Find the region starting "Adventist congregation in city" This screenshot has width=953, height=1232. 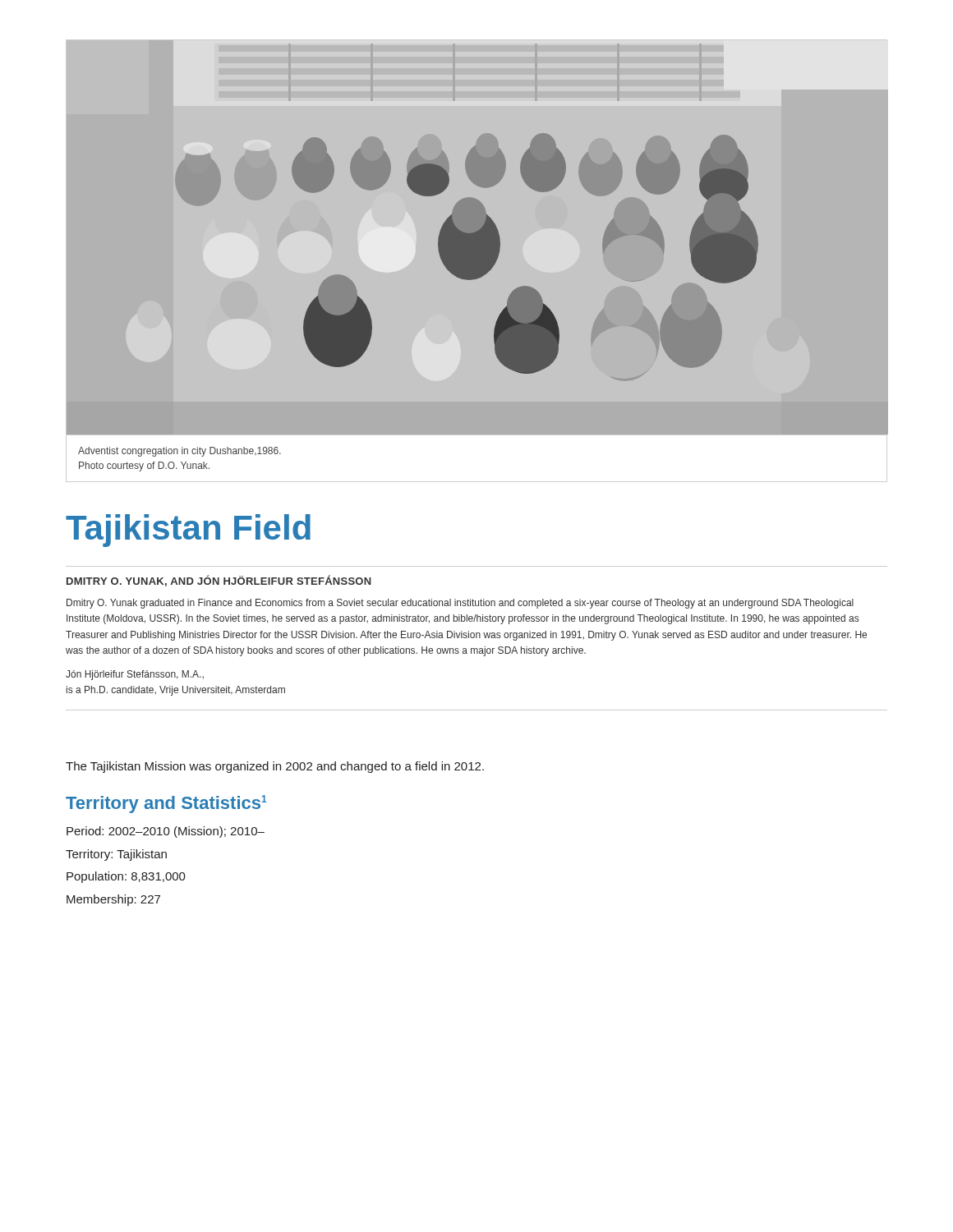(x=180, y=458)
